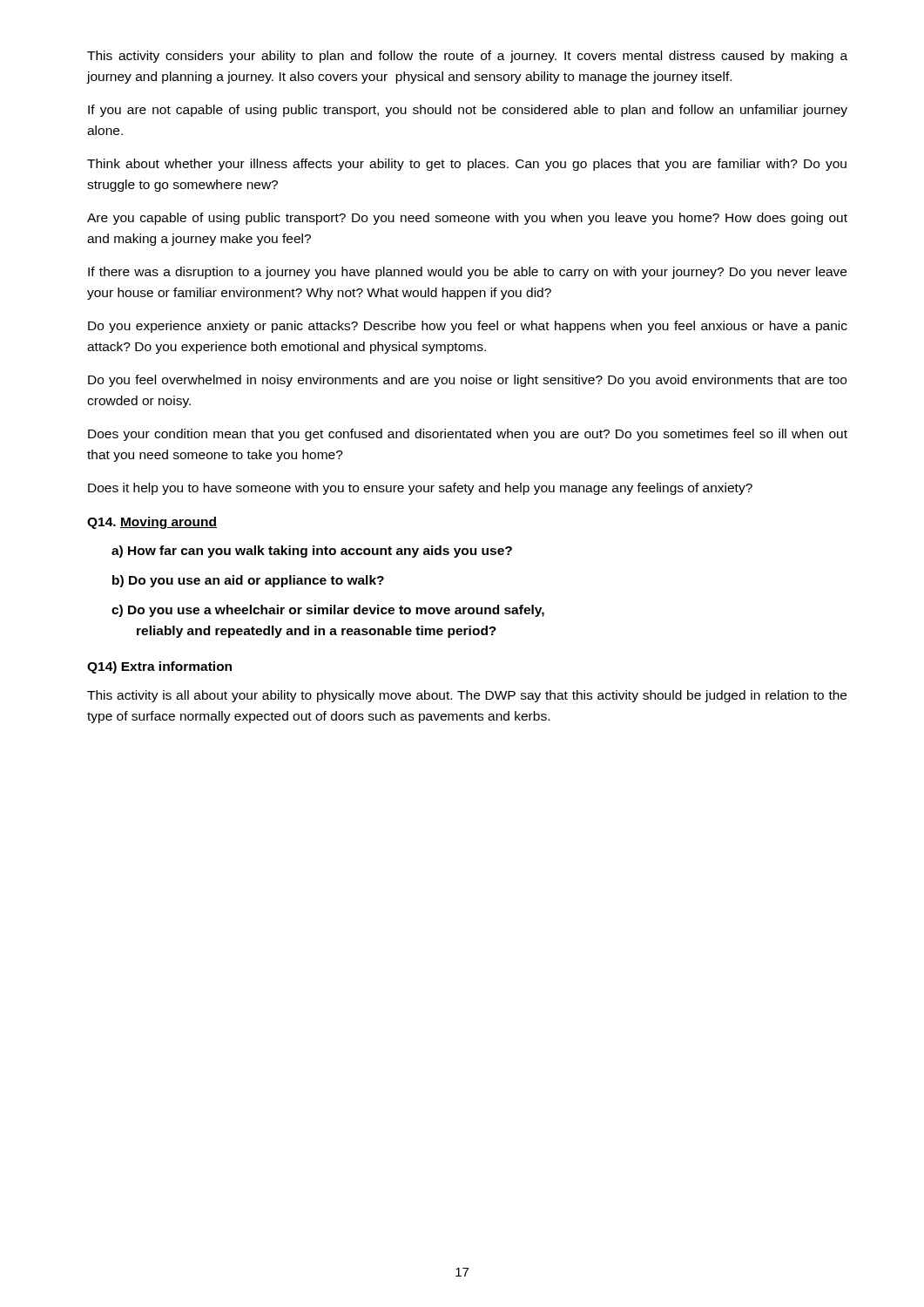Click on the passage starting "This activity is all"
Viewport: 924px width, 1307px height.
[x=467, y=706]
